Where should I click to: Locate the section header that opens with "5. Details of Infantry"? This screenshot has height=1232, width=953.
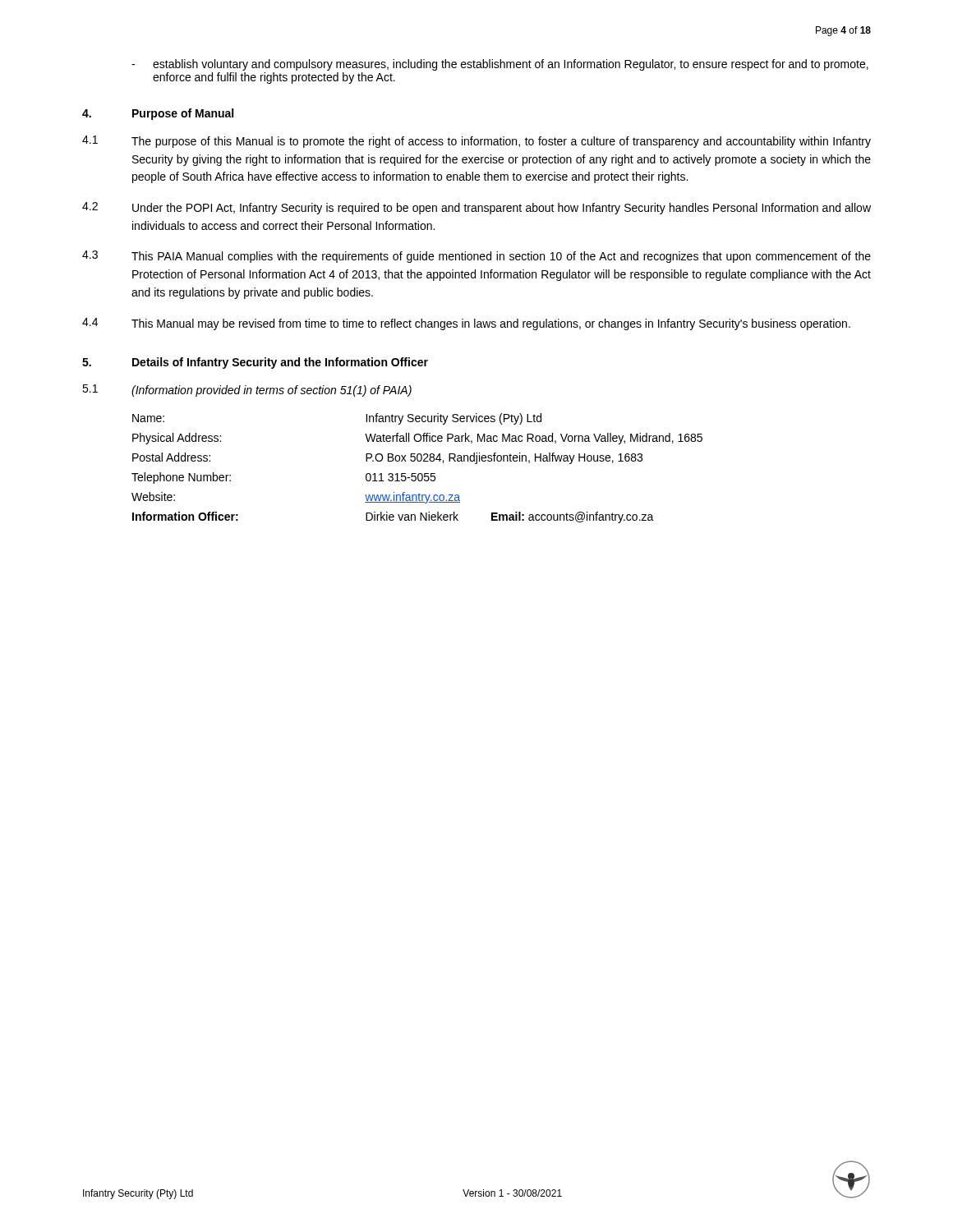(x=255, y=362)
